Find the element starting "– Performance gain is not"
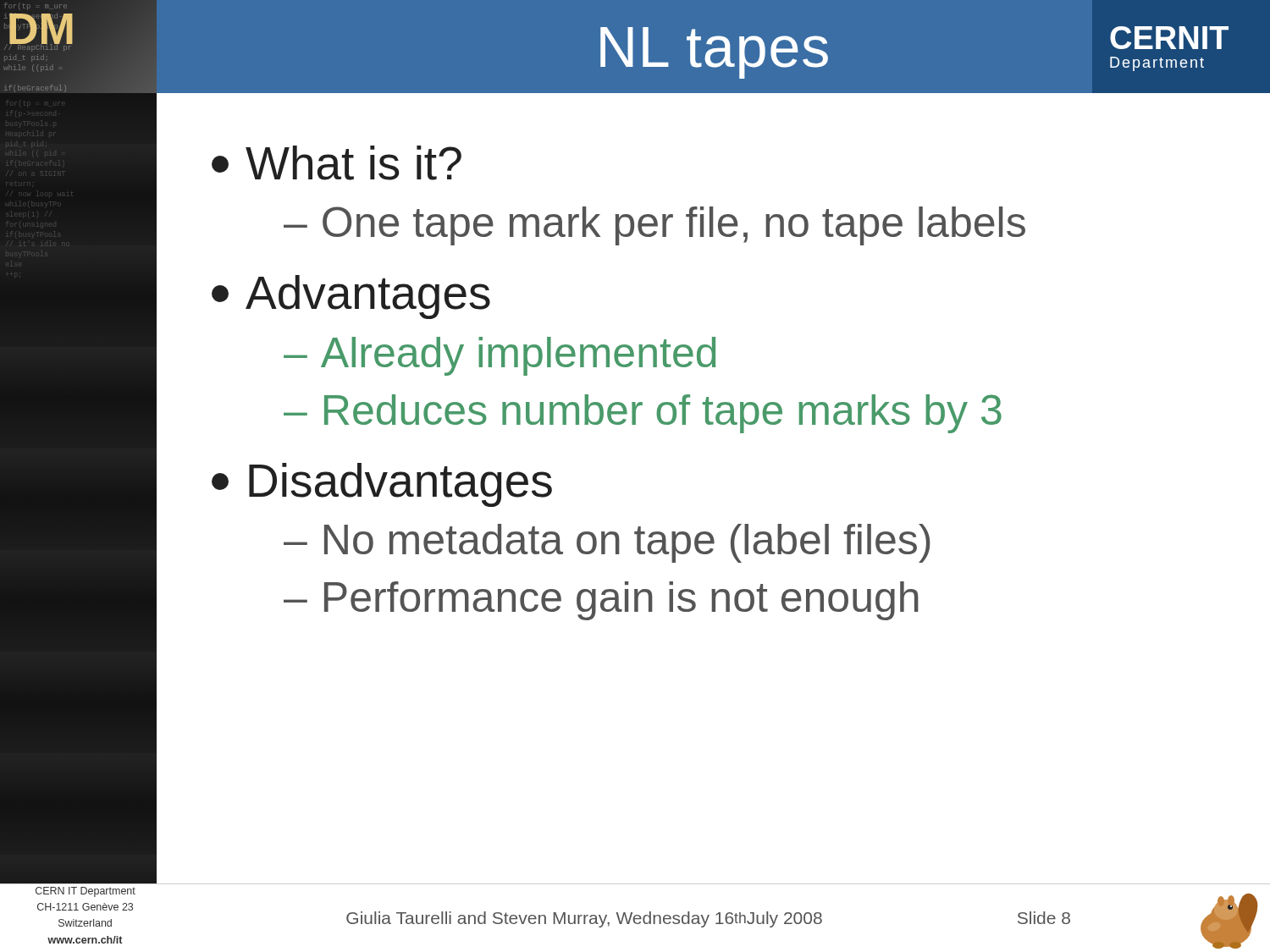This screenshot has width=1270, height=952. point(602,597)
